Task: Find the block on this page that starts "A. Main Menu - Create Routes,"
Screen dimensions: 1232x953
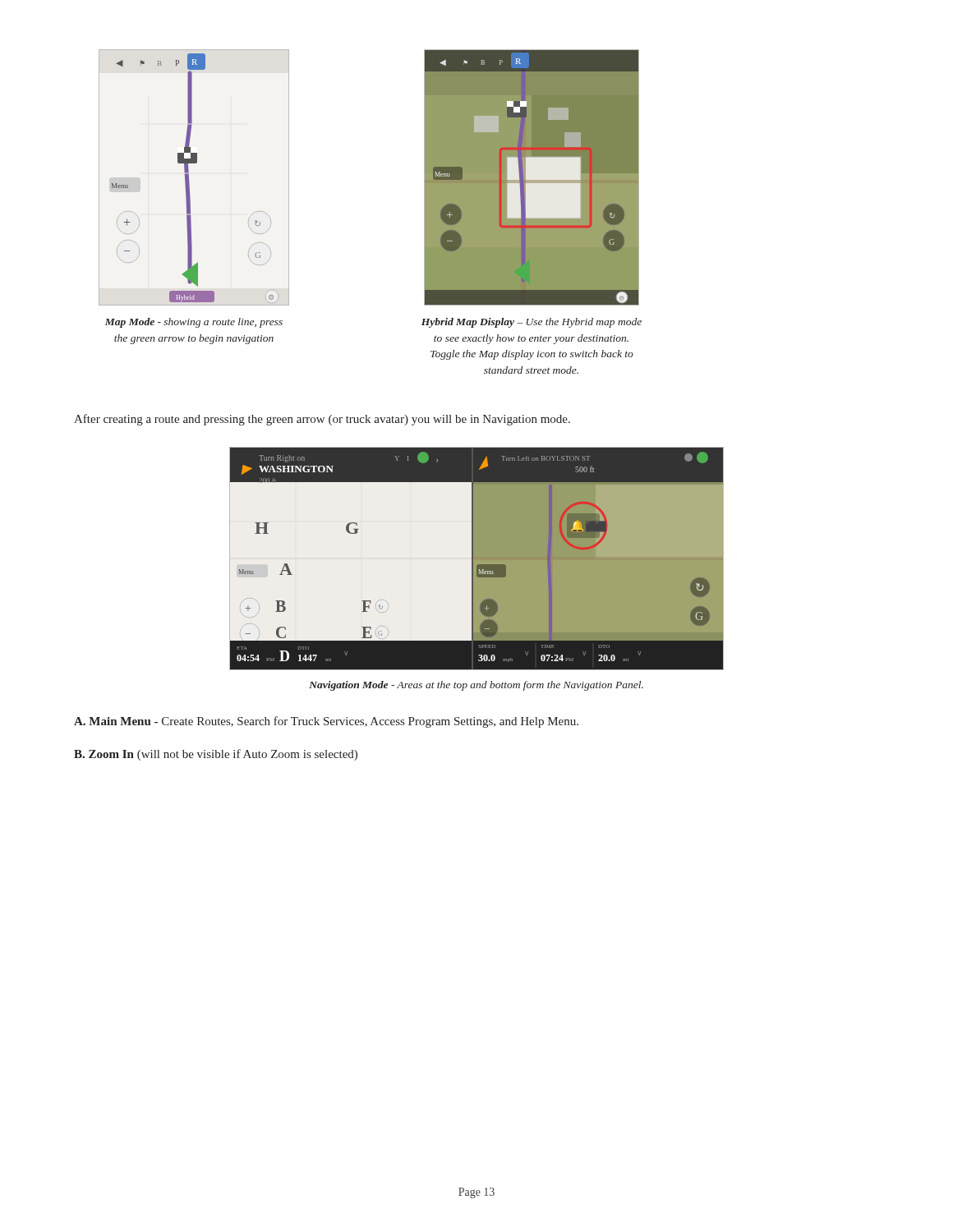Action: pos(327,721)
